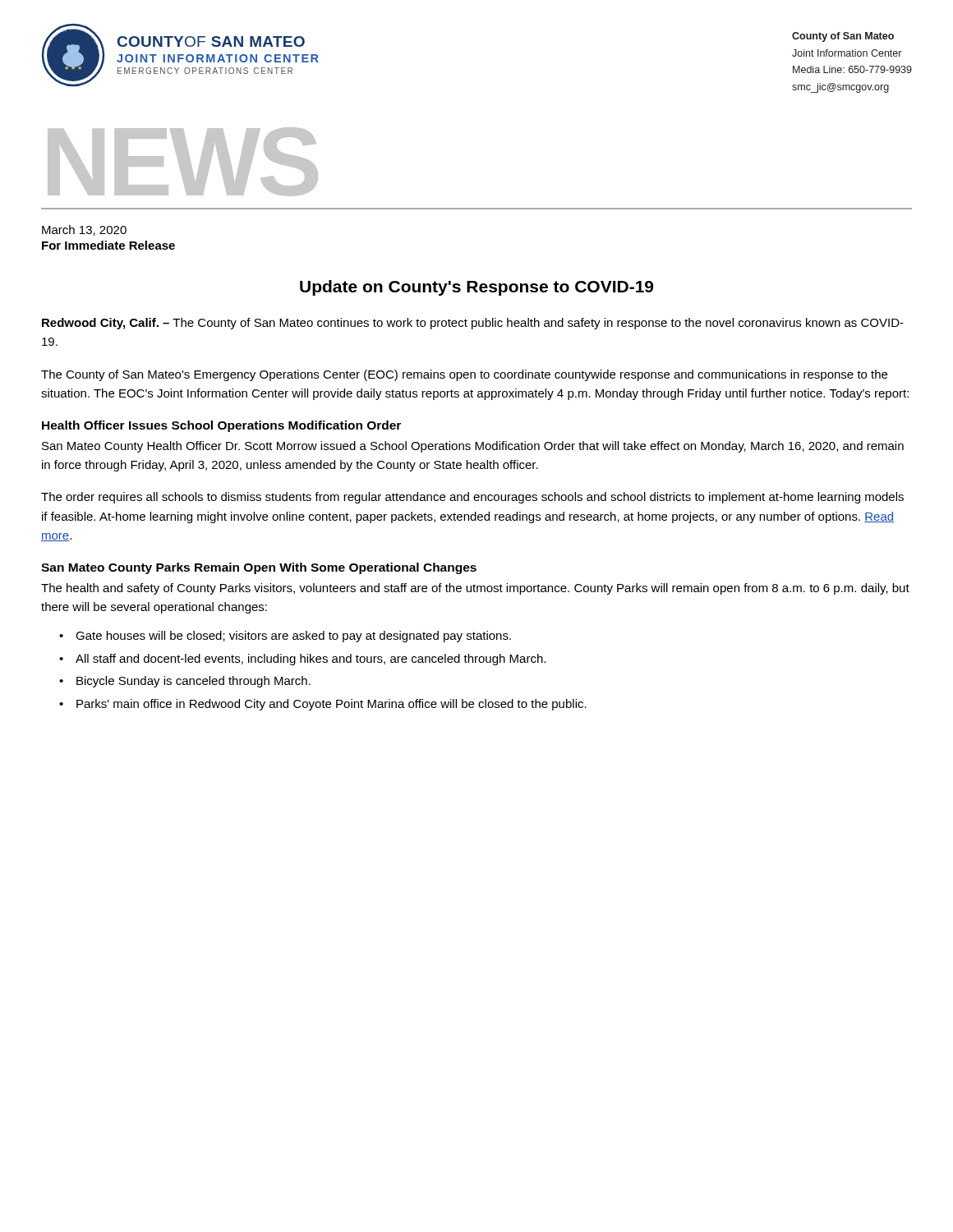This screenshot has width=953, height=1232.
Task: Navigate to the element starting "The order requires all"
Action: [x=473, y=516]
